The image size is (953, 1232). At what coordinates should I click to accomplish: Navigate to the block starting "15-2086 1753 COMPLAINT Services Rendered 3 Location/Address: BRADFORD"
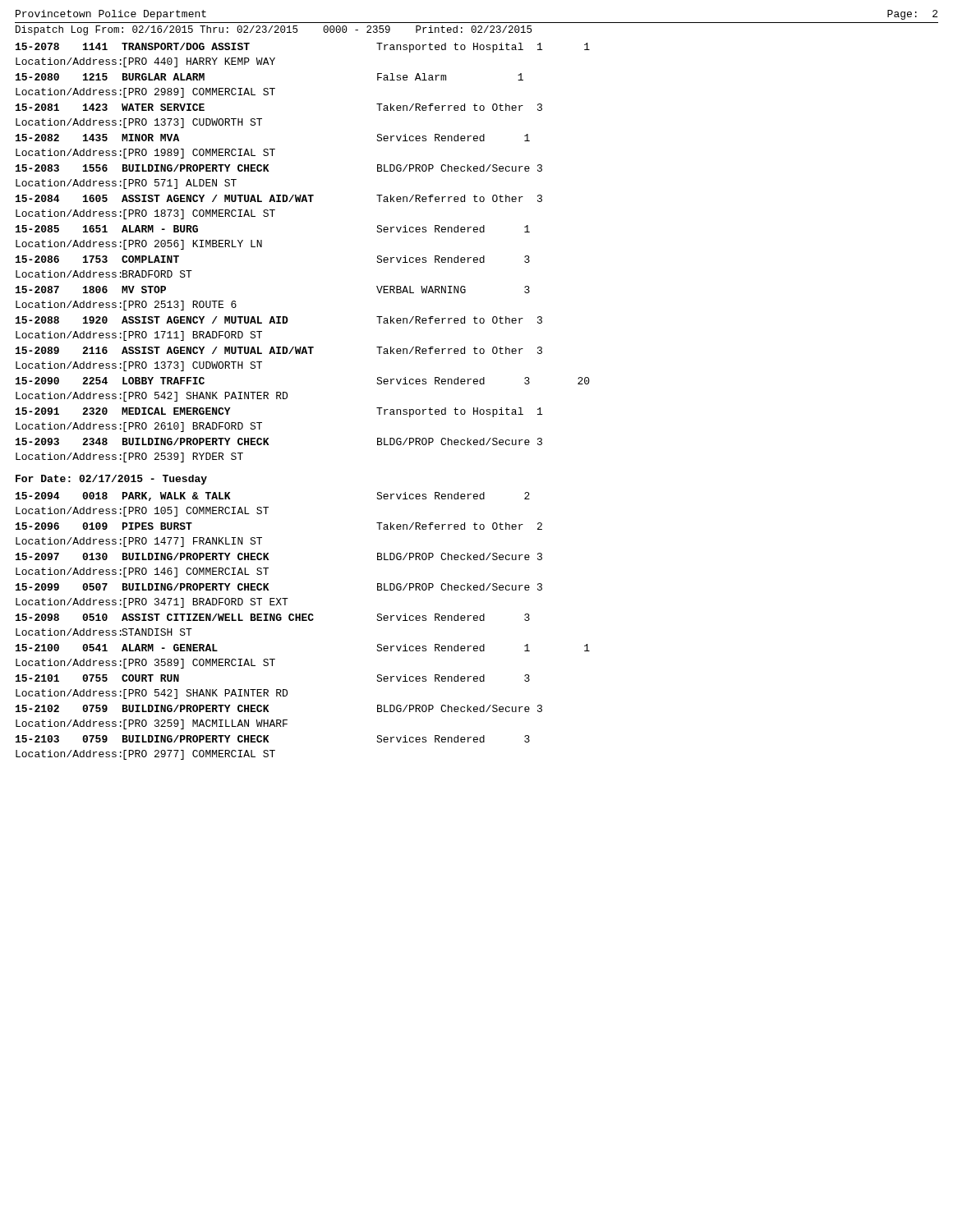coord(476,267)
